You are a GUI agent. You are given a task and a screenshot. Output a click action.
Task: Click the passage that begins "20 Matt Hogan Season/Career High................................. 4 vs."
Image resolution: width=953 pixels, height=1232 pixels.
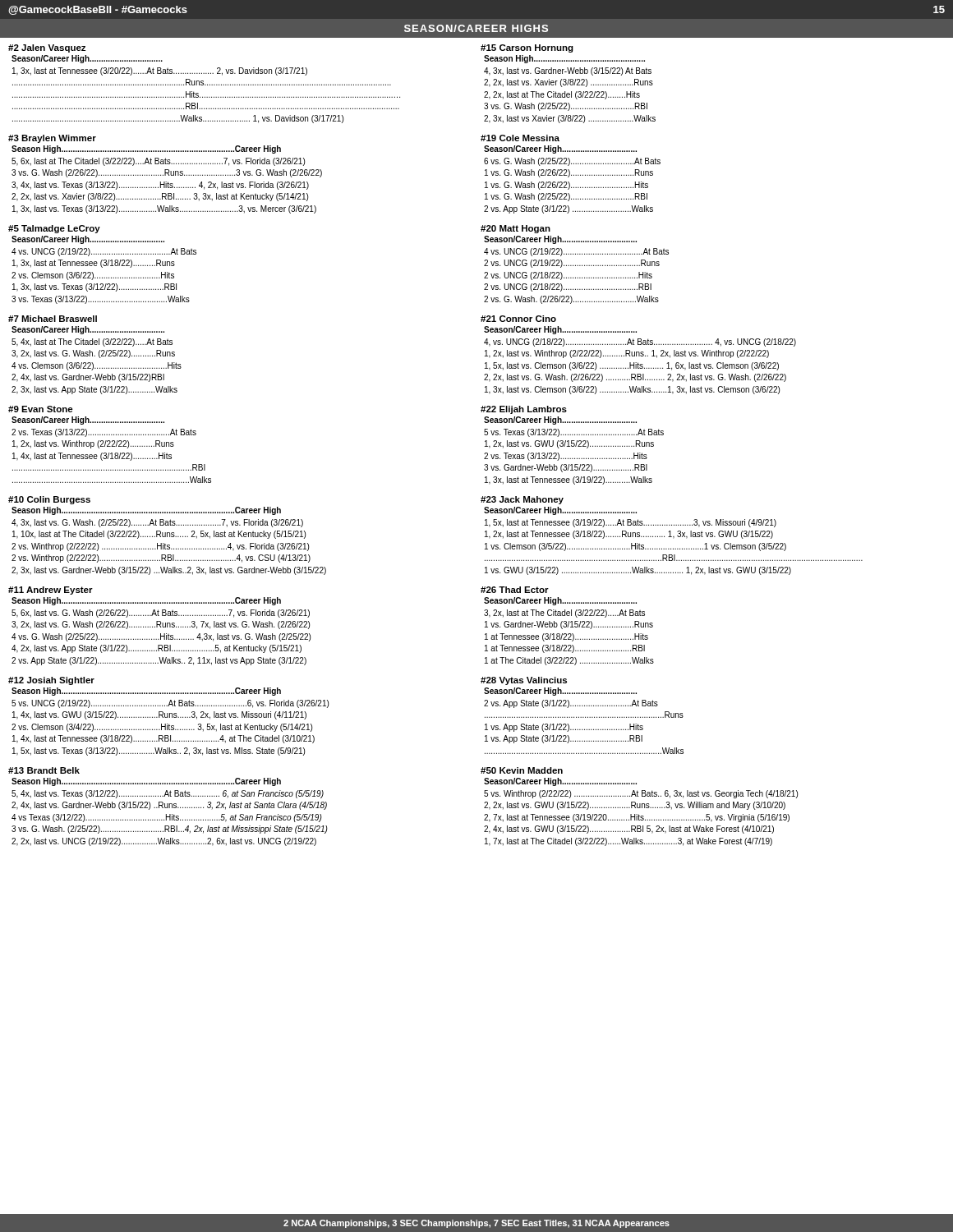[x=516, y=229]
